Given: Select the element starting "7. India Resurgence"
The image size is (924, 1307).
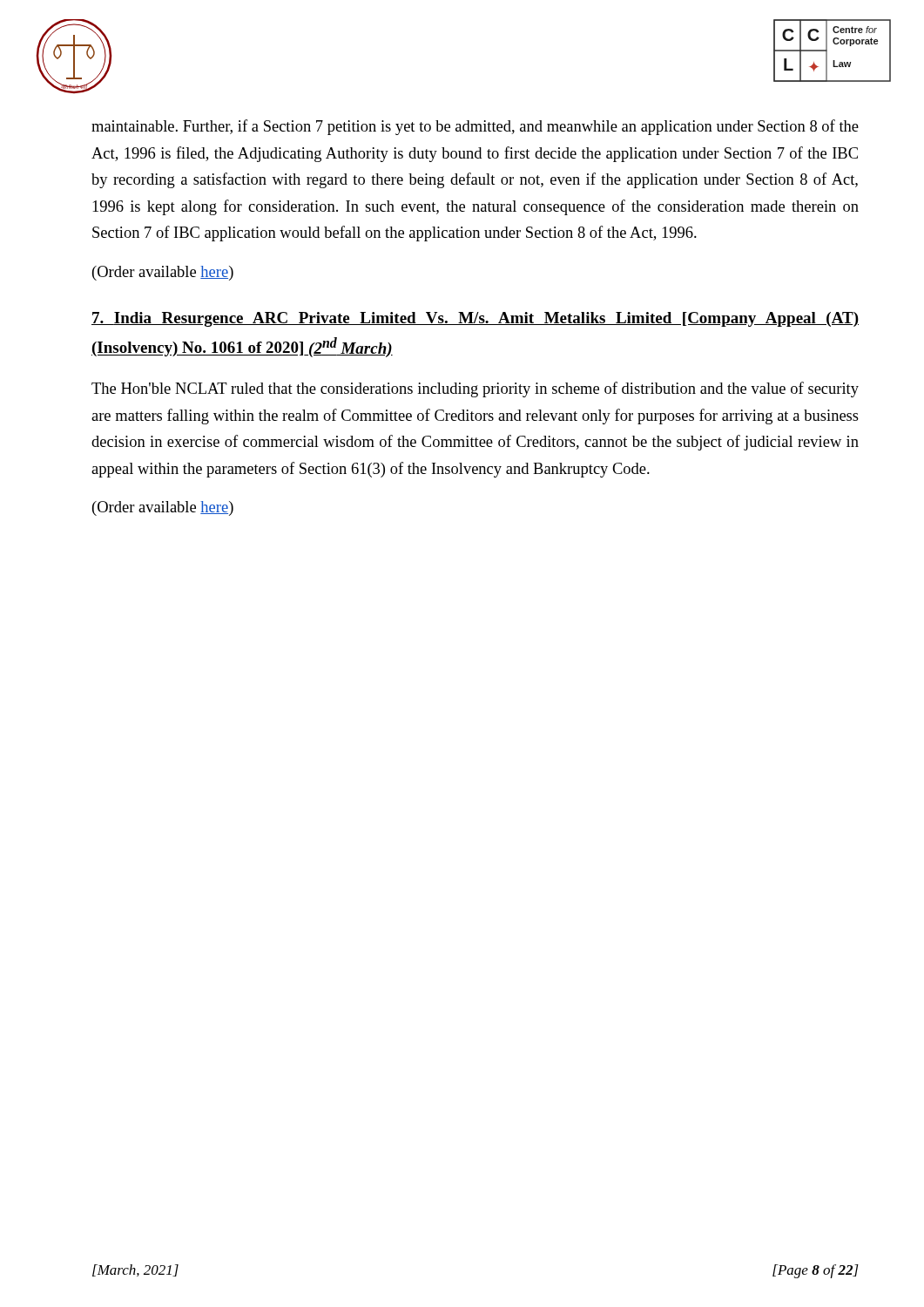Looking at the screenshot, I should (475, 333).
